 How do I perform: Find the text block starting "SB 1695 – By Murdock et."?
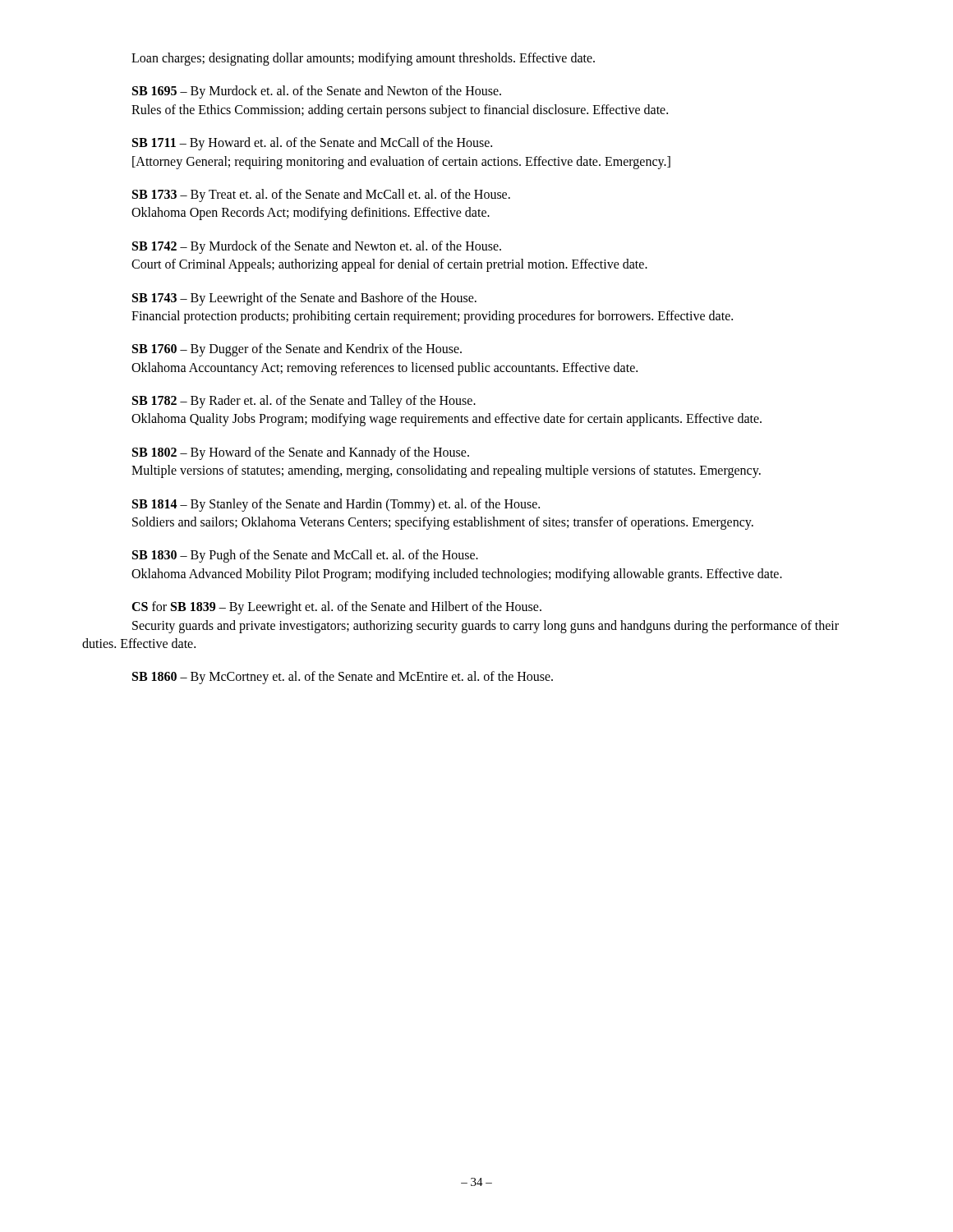click(x=468, y=101)
